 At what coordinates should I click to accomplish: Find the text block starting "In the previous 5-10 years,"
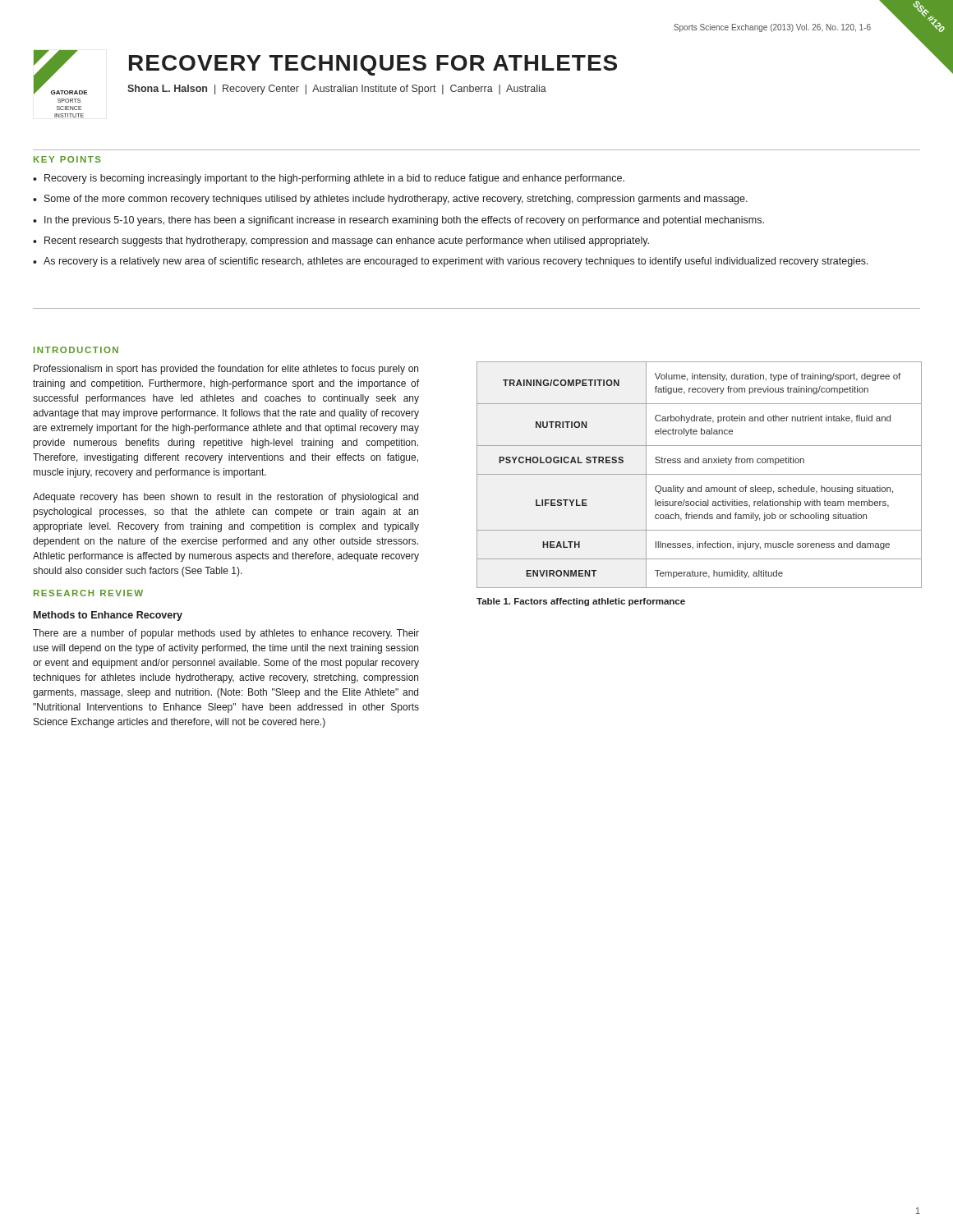(x=404, y=220)
